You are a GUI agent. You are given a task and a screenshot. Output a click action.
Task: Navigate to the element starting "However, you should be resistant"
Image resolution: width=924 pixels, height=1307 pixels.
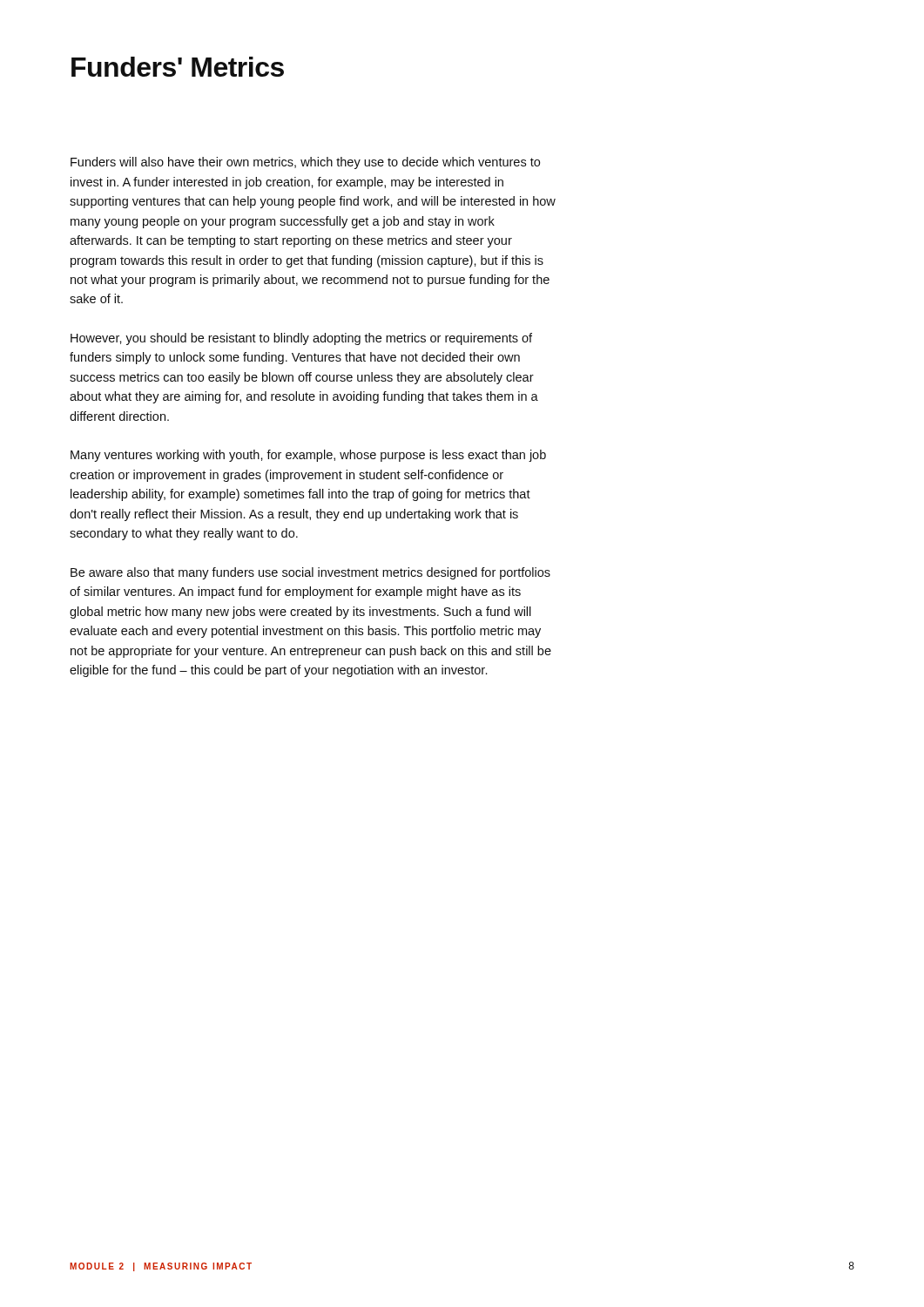pos(304,377)
